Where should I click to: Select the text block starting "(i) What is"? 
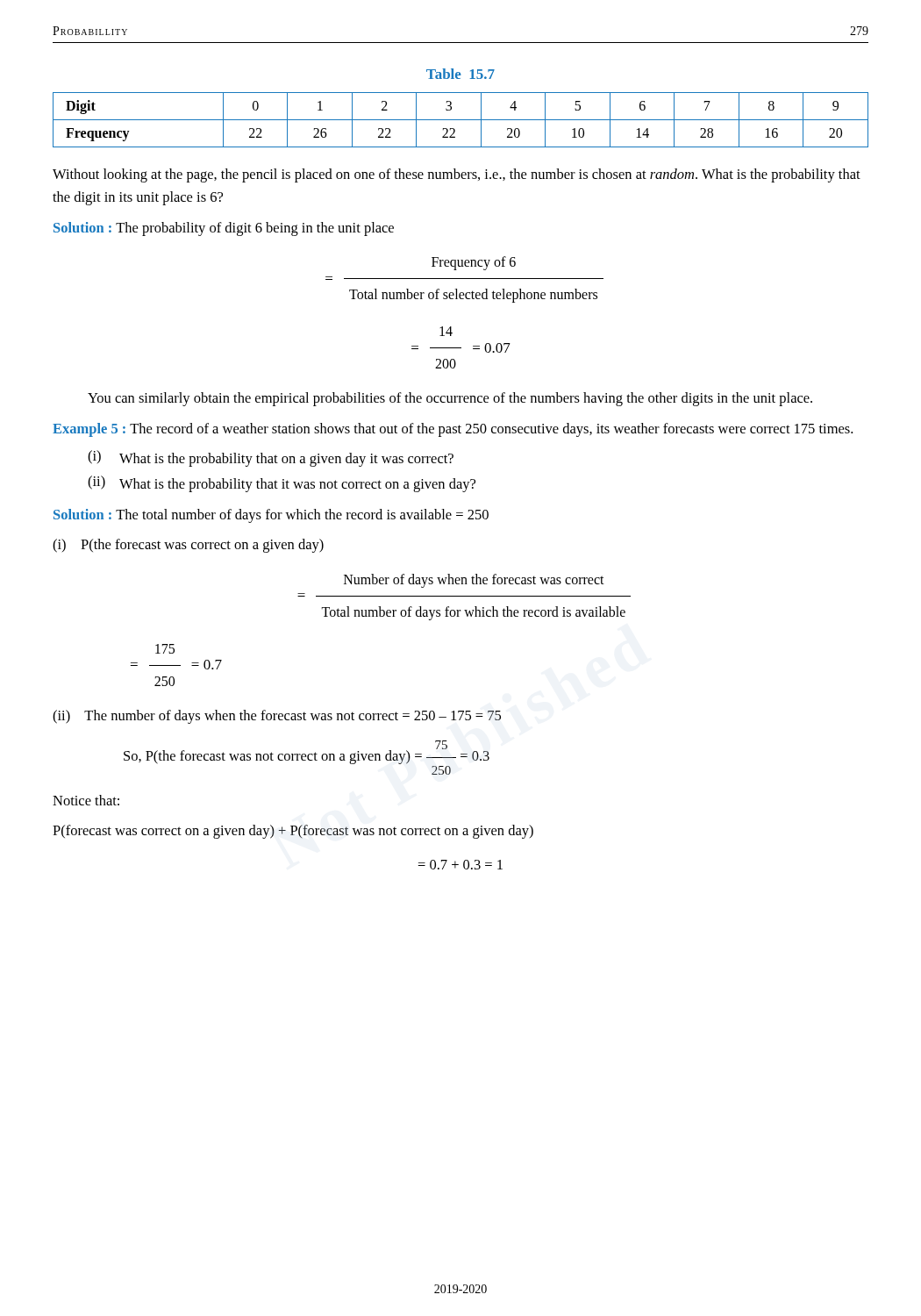point(271,459)
